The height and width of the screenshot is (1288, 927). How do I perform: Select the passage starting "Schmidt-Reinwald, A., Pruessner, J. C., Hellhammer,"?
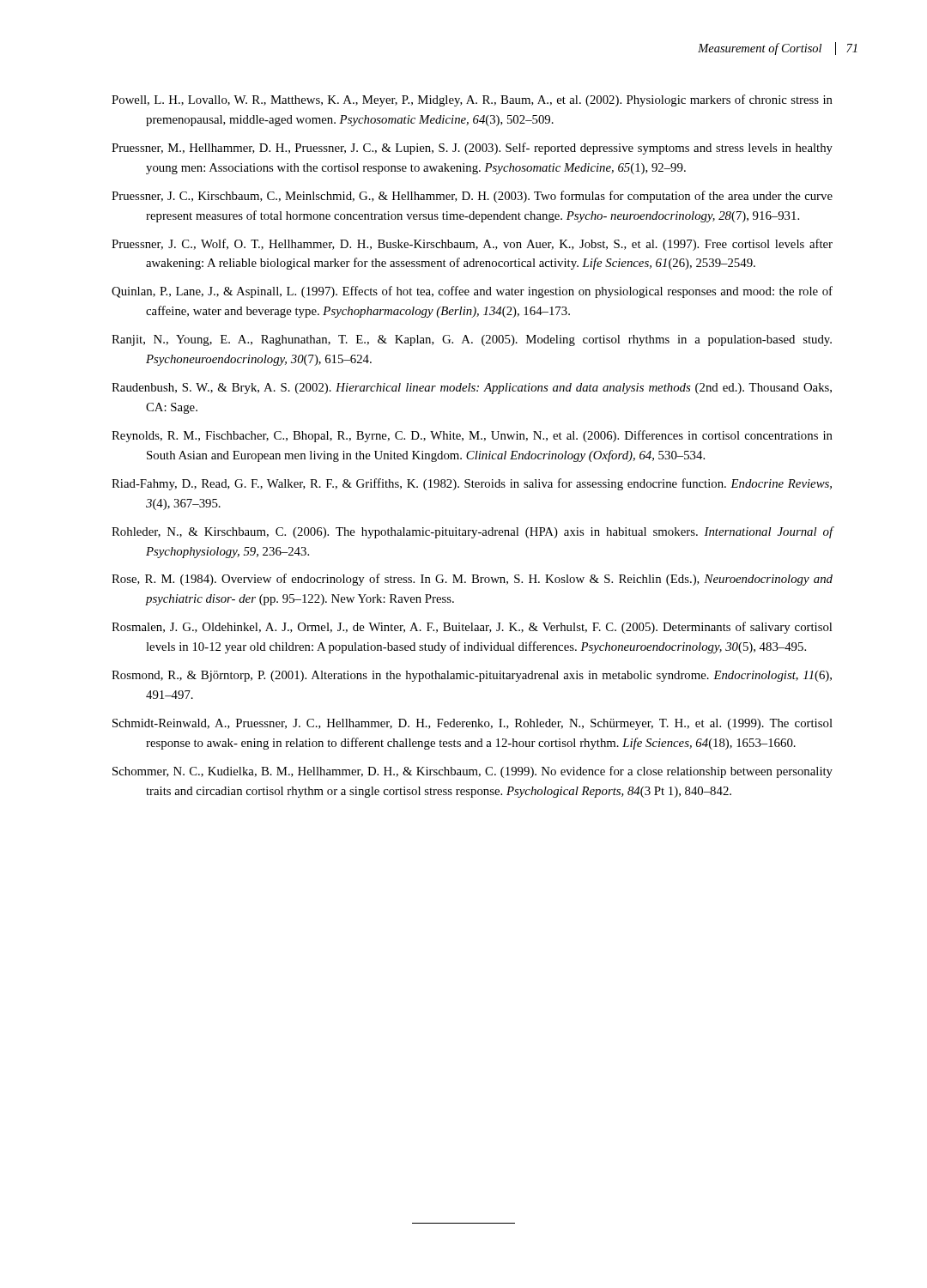click(x=472, y=733)
